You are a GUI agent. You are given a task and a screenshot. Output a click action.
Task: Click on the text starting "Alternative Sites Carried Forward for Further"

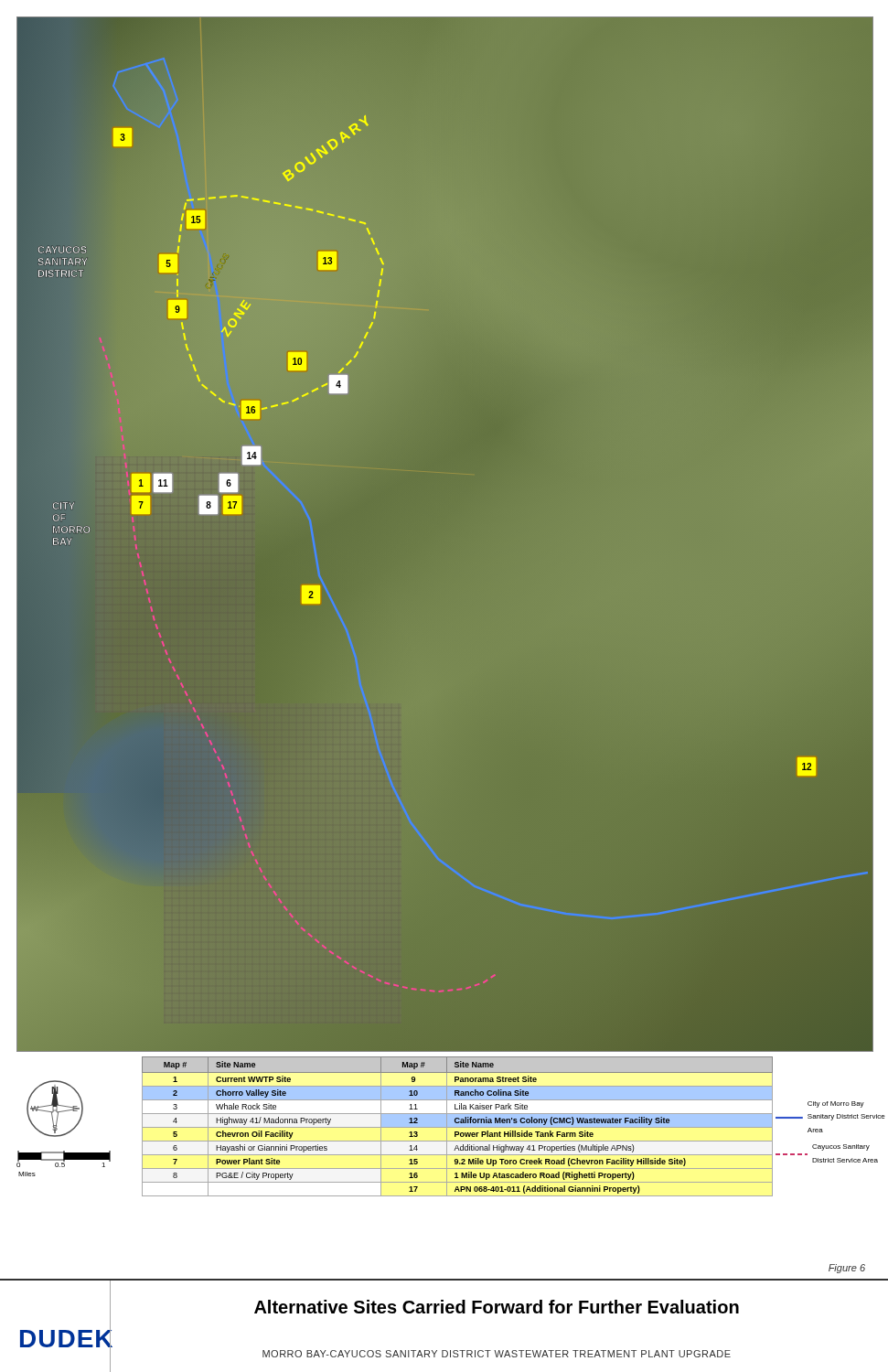(x=497, y=1308)
